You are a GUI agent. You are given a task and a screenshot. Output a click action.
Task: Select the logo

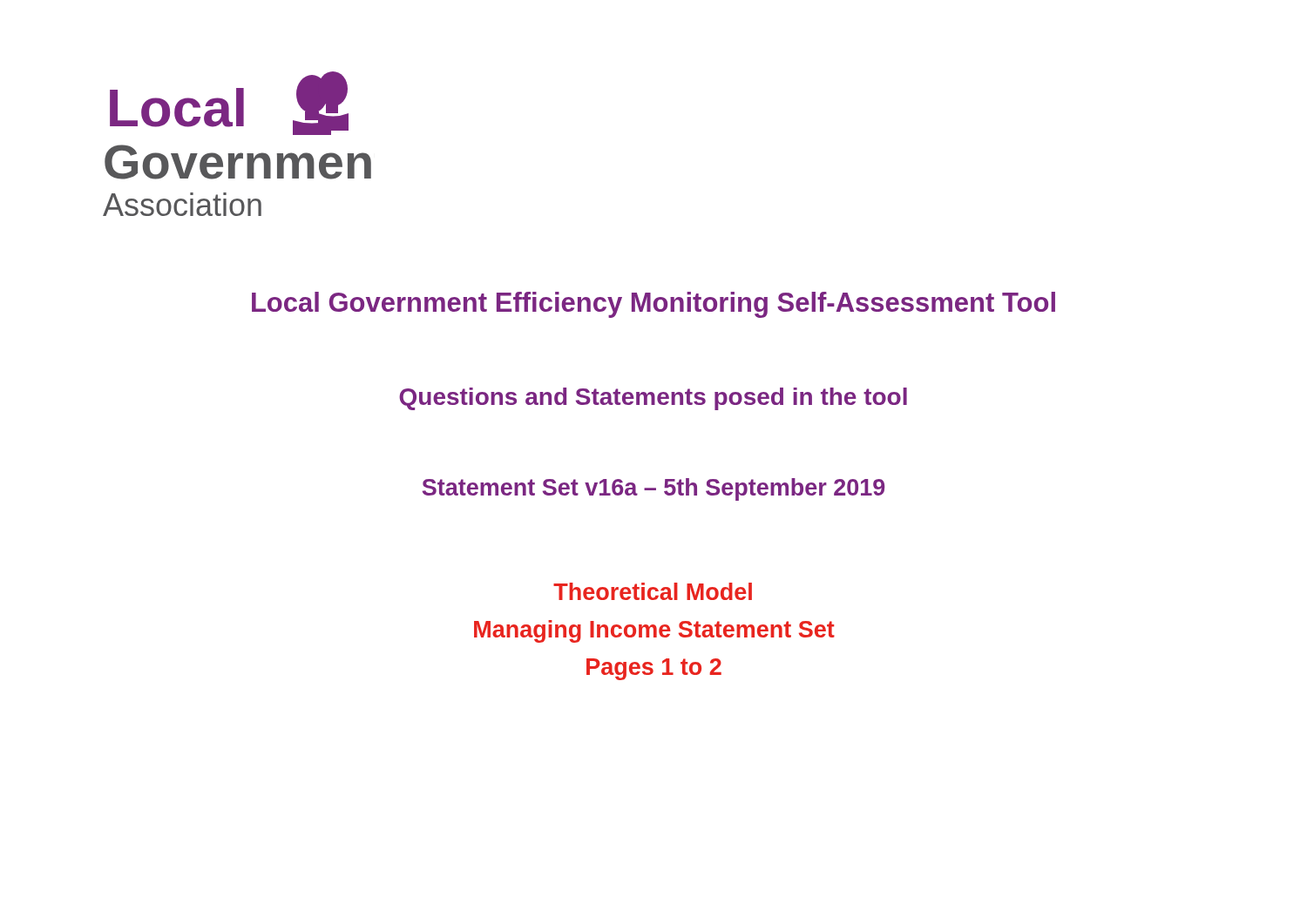235,142
